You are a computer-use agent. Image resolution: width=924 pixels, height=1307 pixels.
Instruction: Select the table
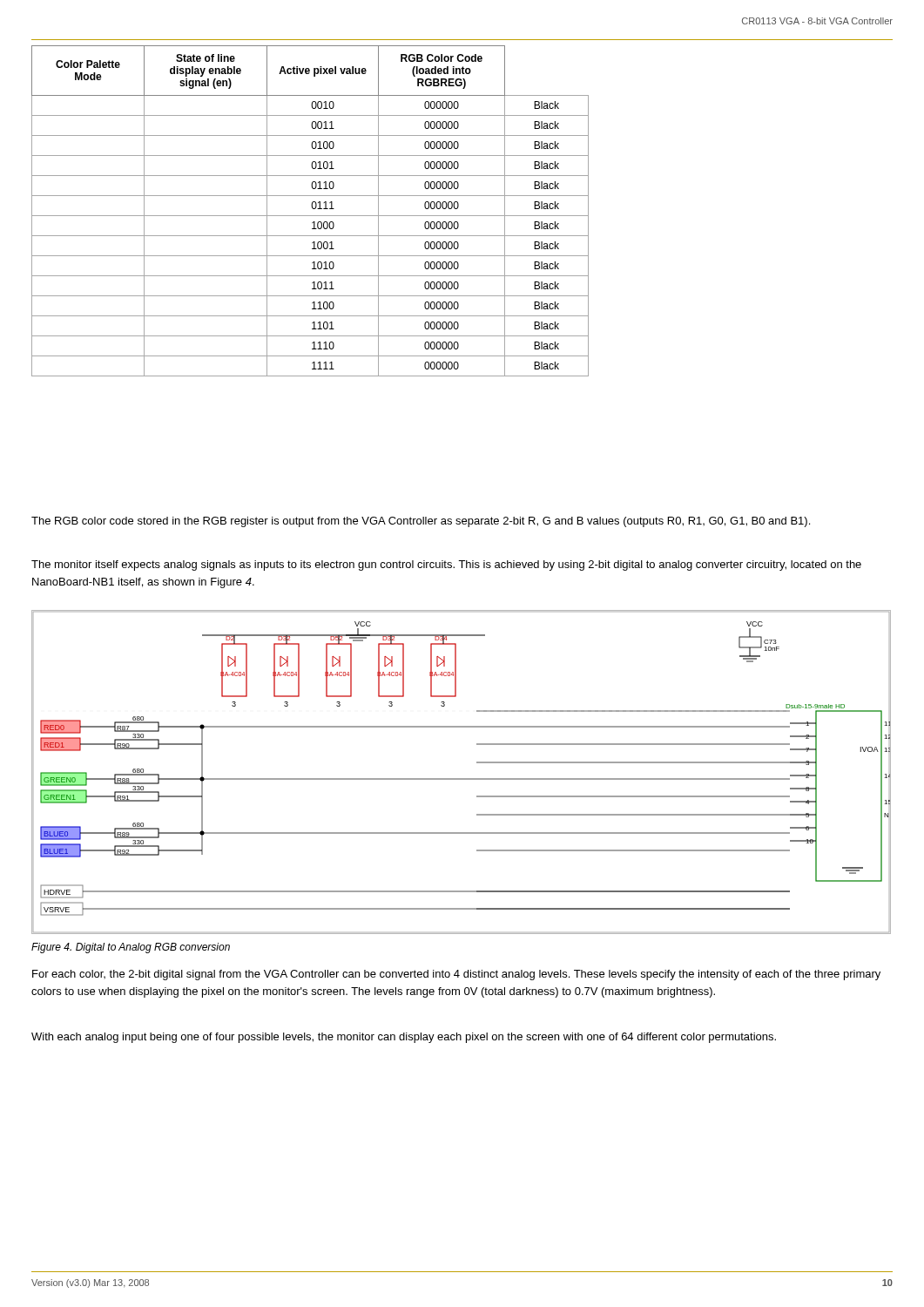click(310, 211)
